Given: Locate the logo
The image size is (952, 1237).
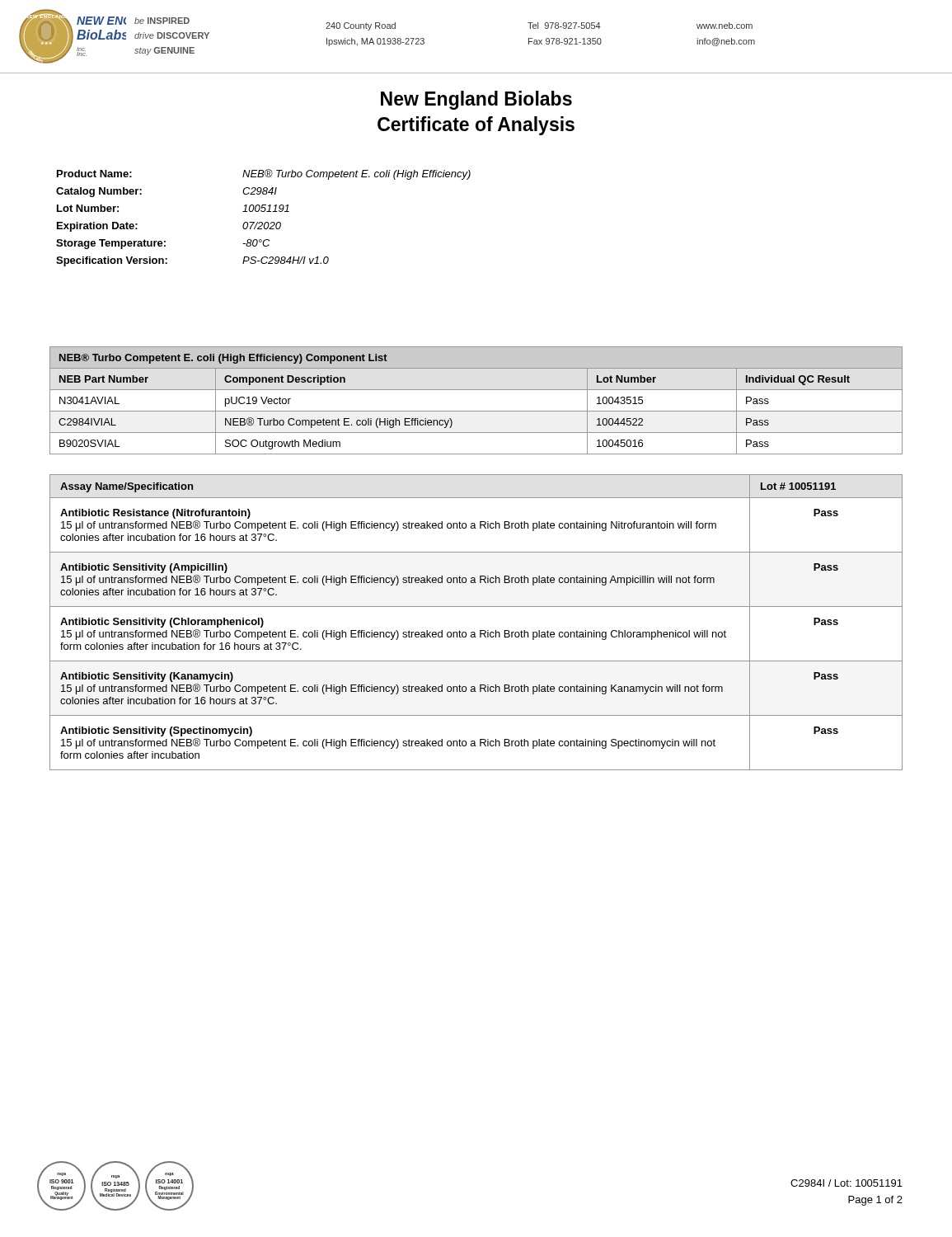Looking at the screenshot, I should (x=115, y=1186).
